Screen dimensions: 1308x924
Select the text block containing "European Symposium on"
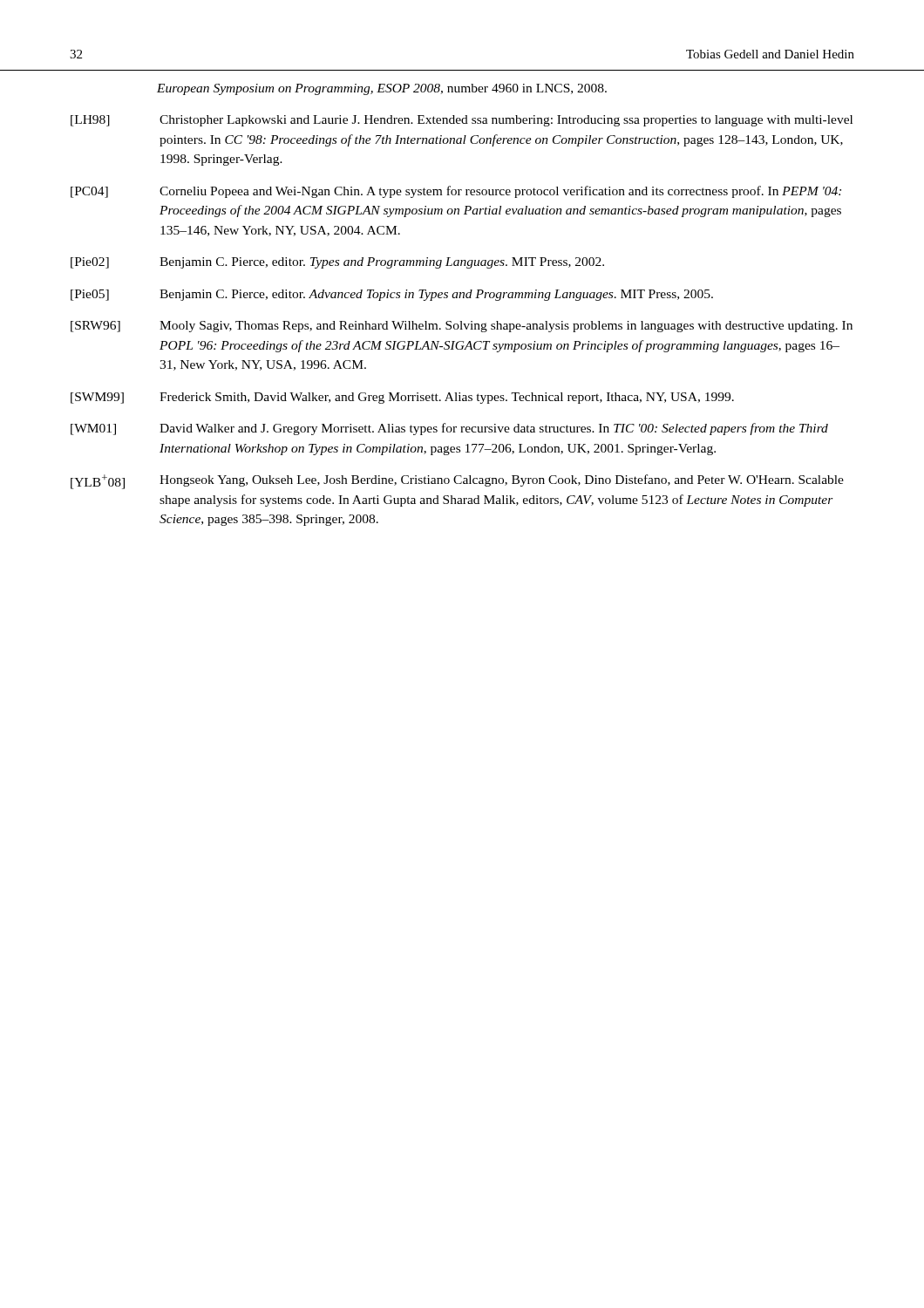[x=382, y=88]
